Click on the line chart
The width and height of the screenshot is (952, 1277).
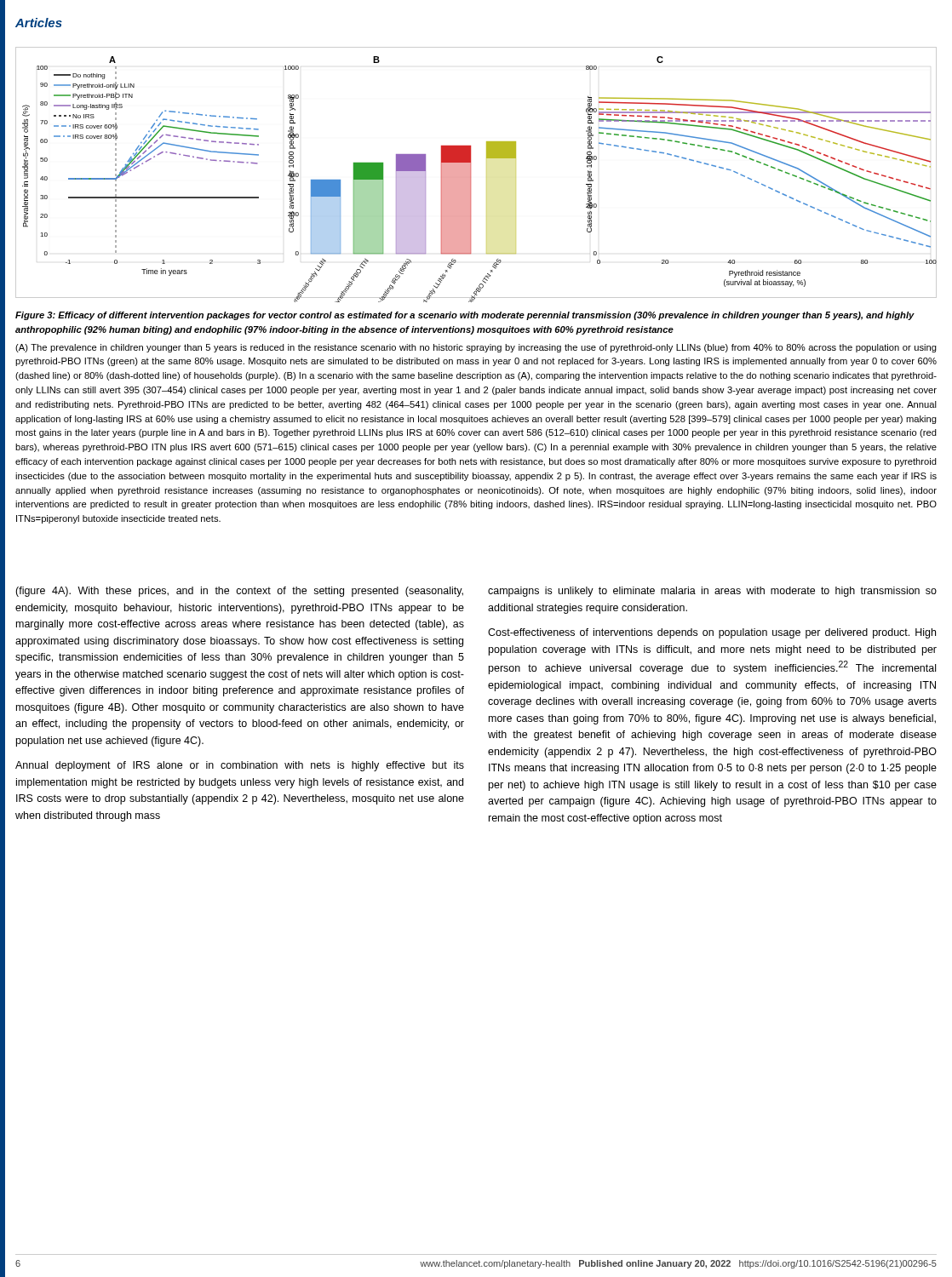coord(476,172)
